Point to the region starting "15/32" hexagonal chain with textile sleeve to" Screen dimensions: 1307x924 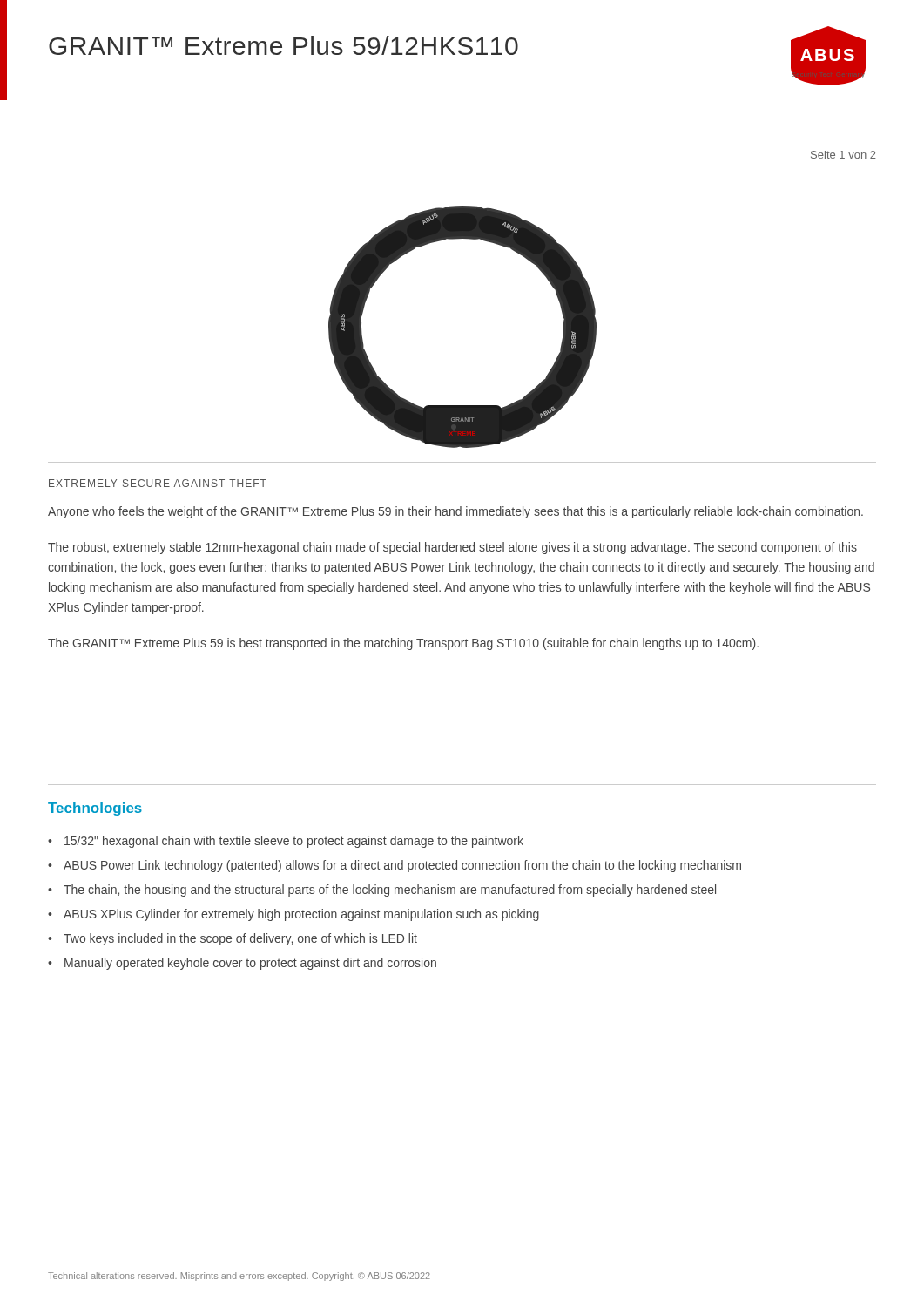click(293, 841)
